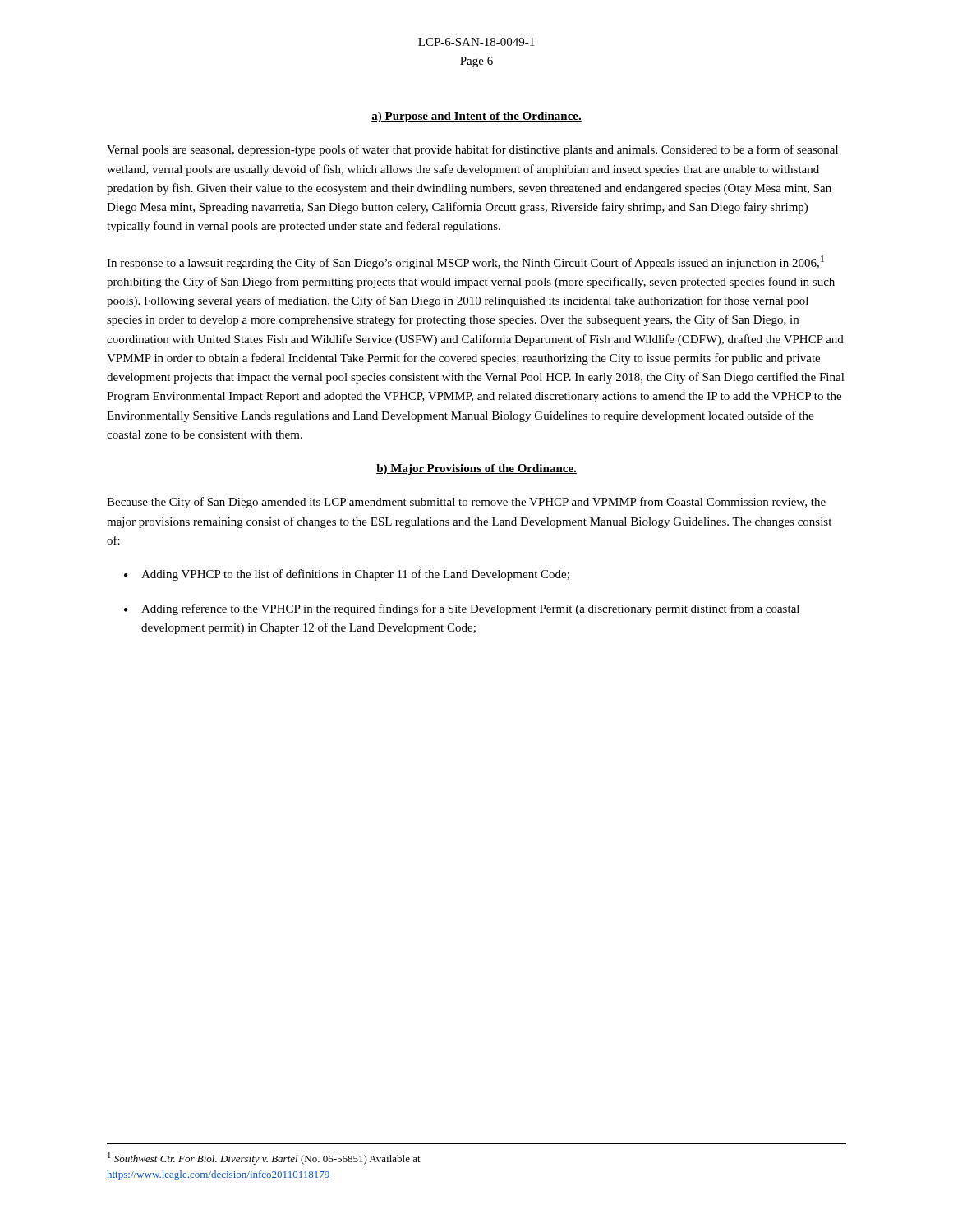This screenshot has height=1232, width=953.
Task: Click on the passage starting "Vernal pools are"
Action: tap(473, 188)
